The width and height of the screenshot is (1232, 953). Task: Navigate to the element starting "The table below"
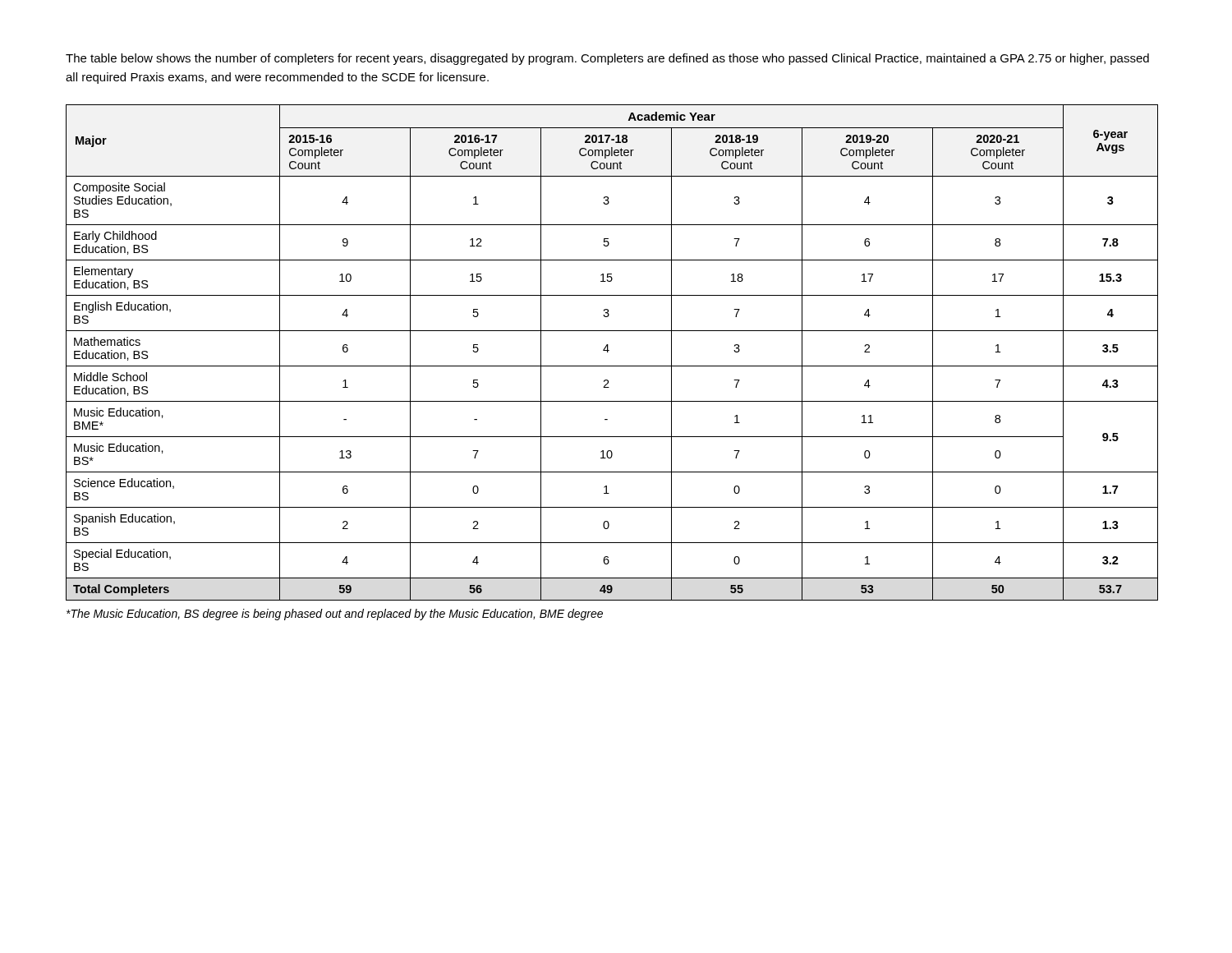tap(608, 67)
